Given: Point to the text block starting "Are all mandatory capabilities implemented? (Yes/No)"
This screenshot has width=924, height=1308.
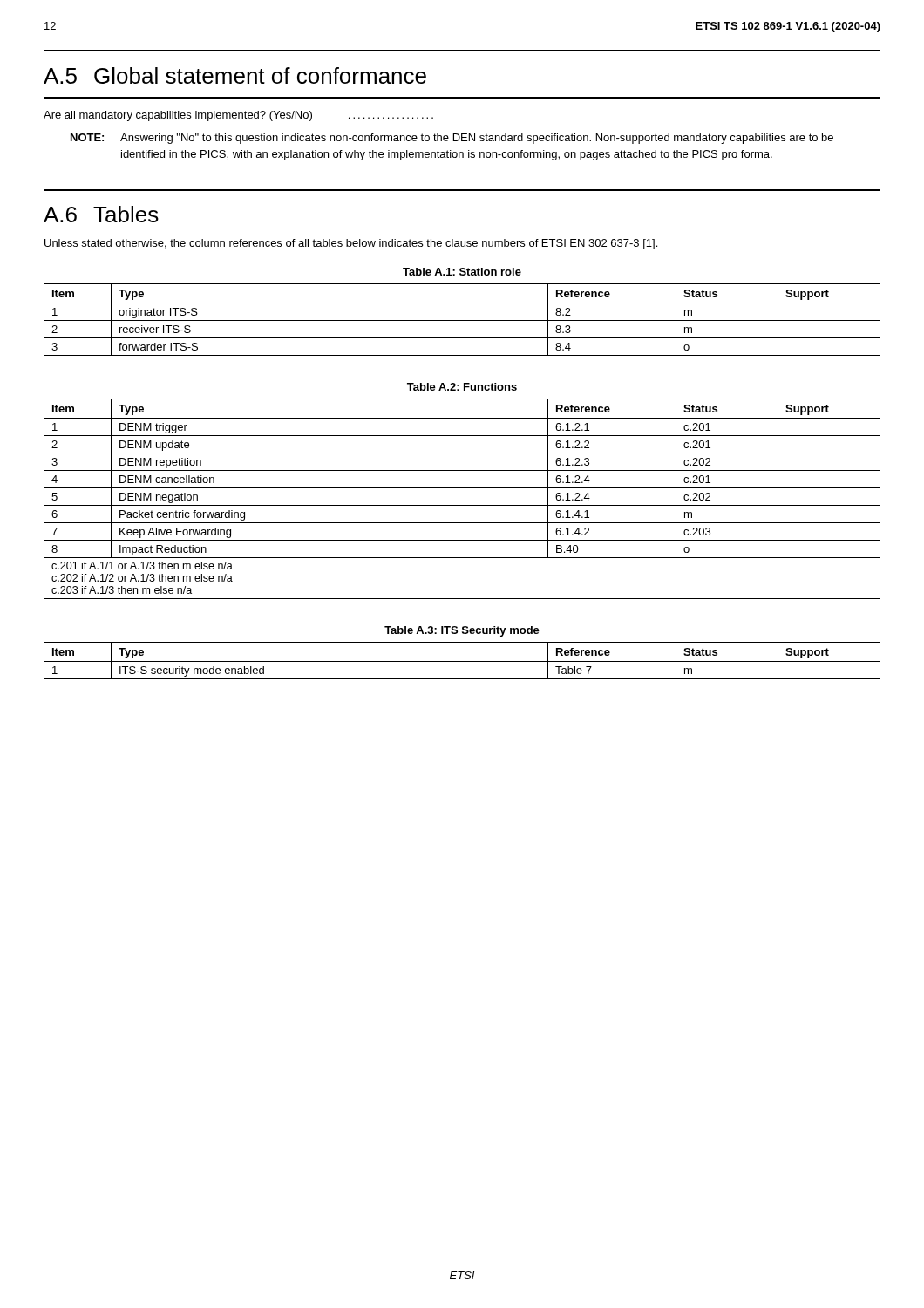Looking at the screenshot, I should [240, 115].
